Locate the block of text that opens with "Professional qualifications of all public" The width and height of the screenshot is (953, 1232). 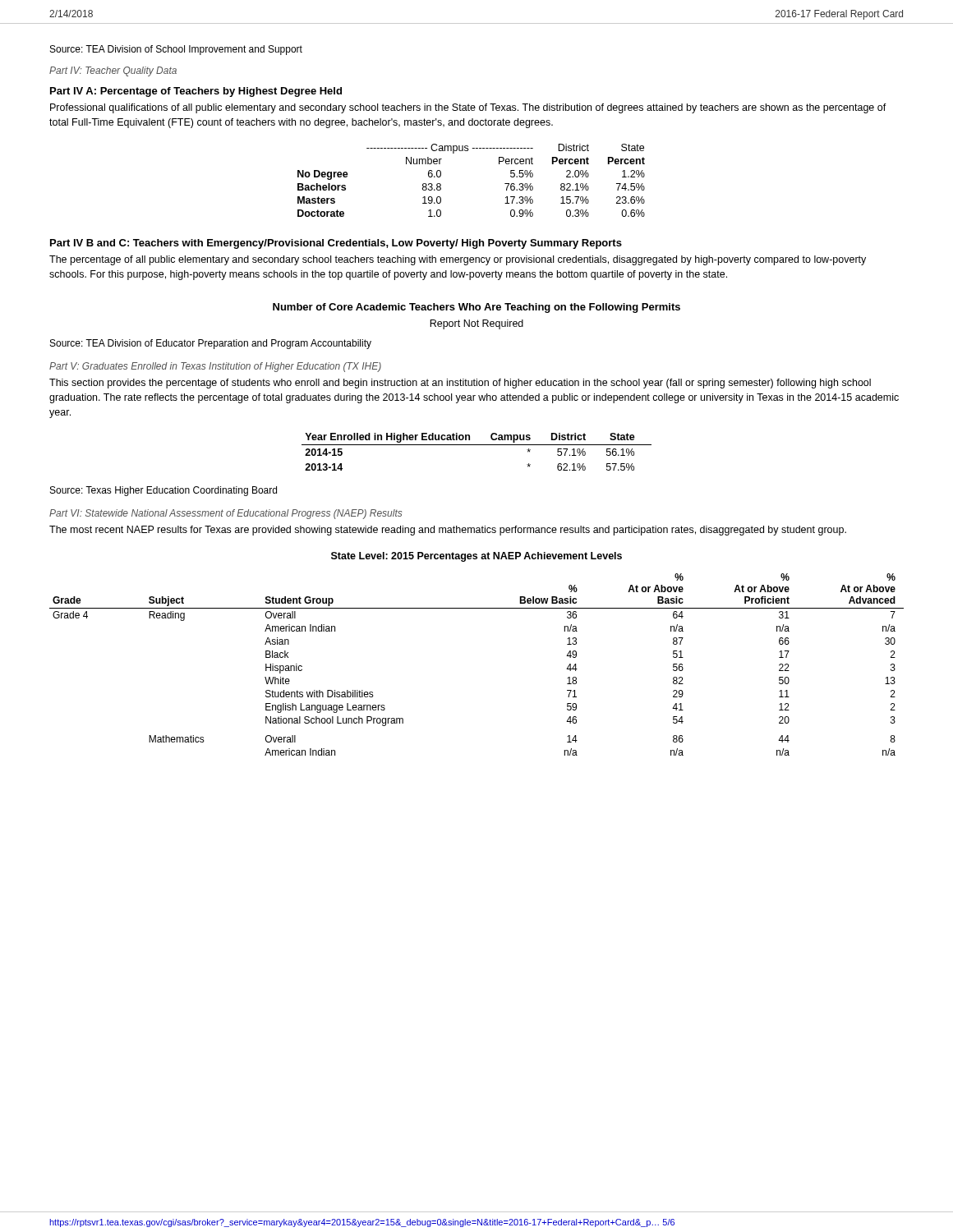click(x=468, y=115)
